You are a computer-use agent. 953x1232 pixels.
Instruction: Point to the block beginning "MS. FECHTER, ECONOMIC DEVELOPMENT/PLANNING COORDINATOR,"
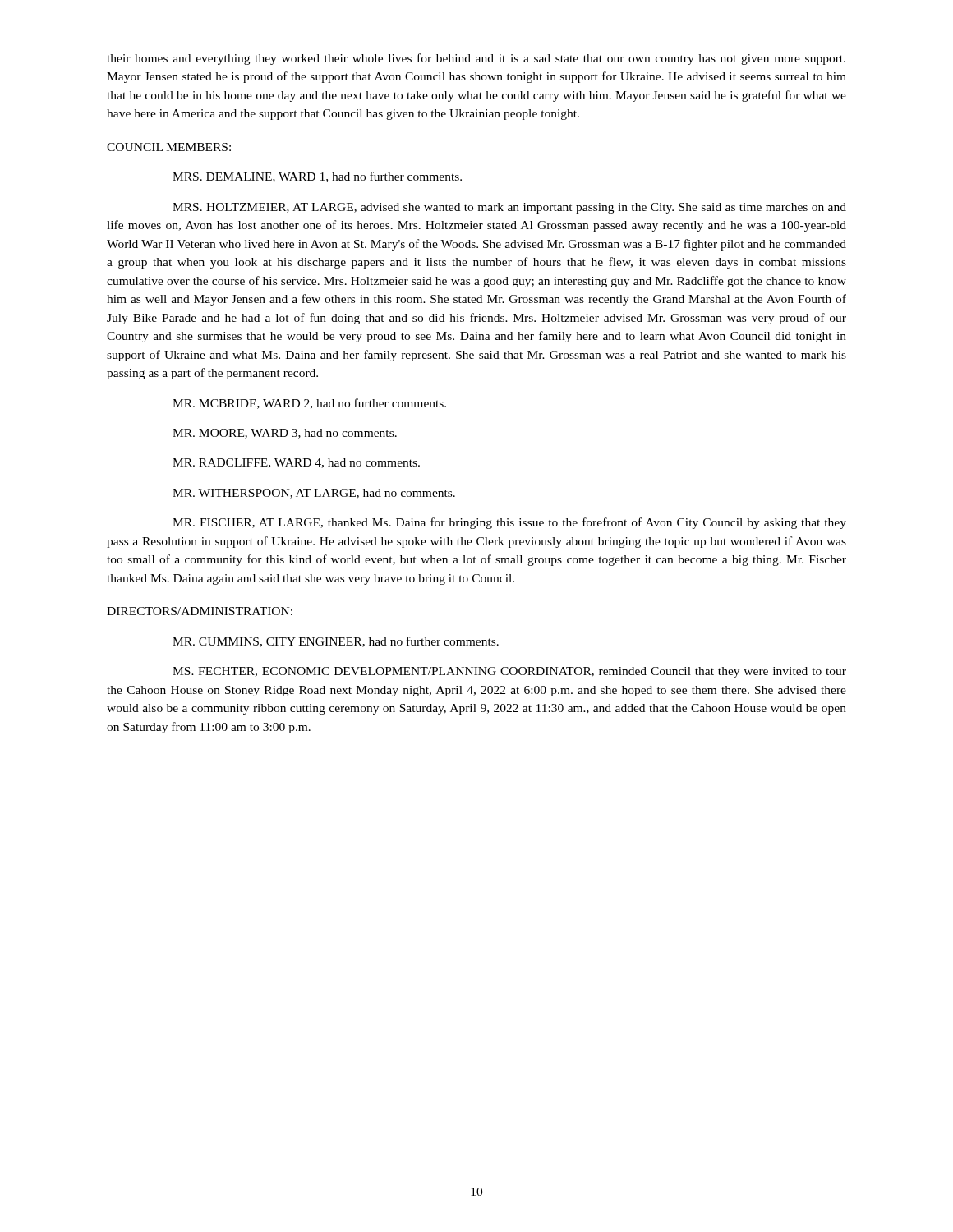coord(476,699)
